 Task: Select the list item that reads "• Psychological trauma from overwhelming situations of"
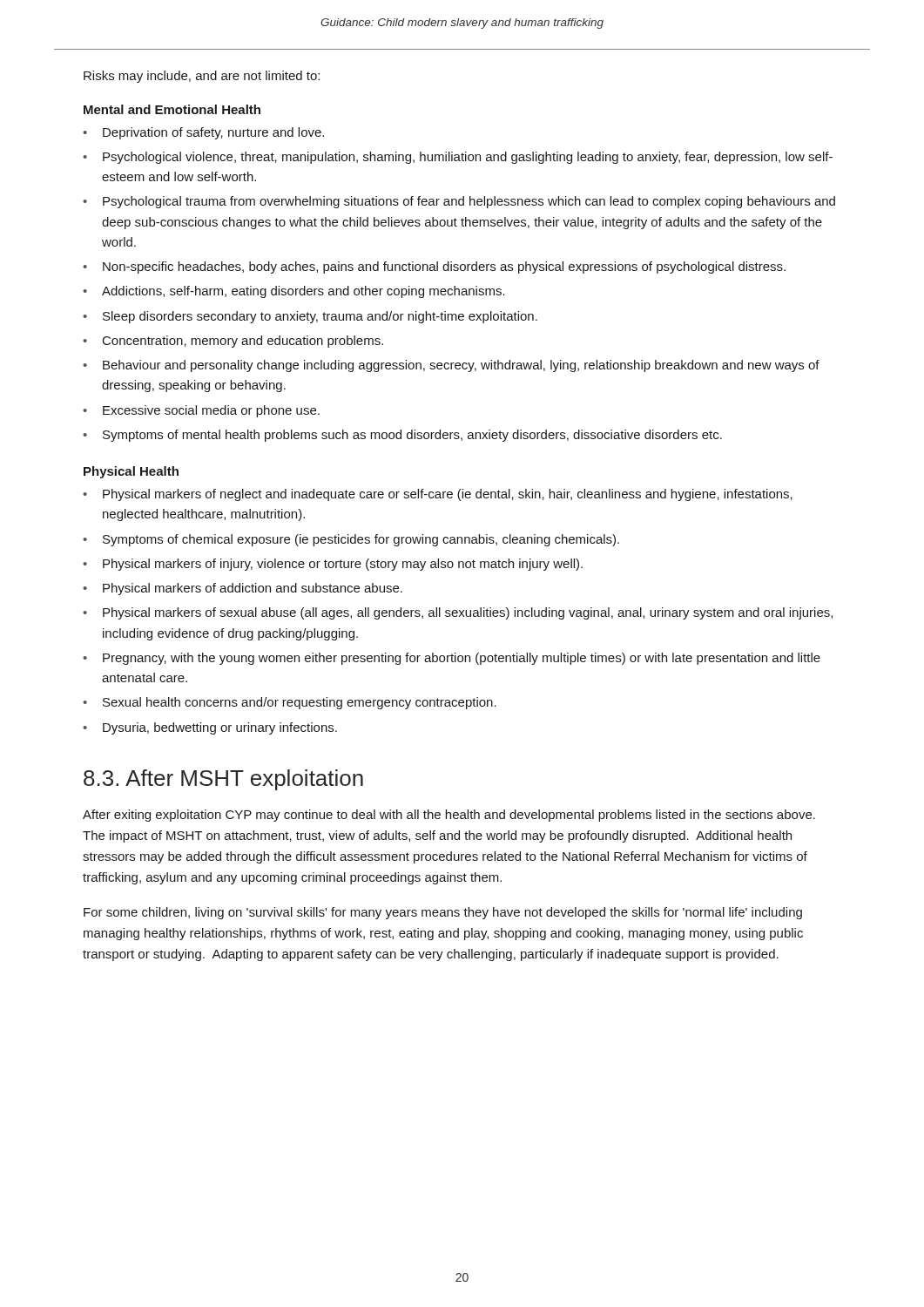coord(462,221)
